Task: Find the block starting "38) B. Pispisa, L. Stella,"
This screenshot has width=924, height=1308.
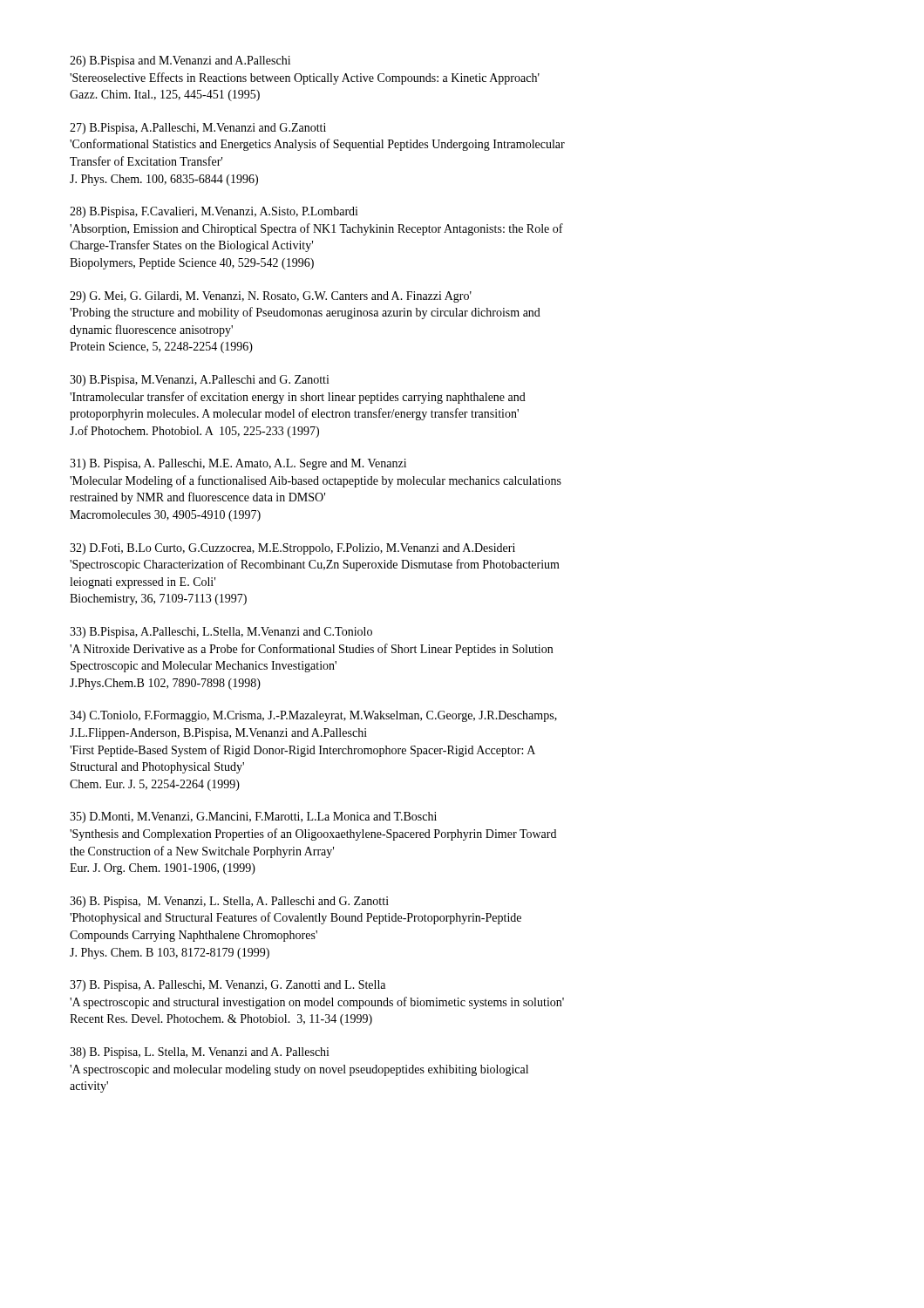Action: coord(299,1069)
